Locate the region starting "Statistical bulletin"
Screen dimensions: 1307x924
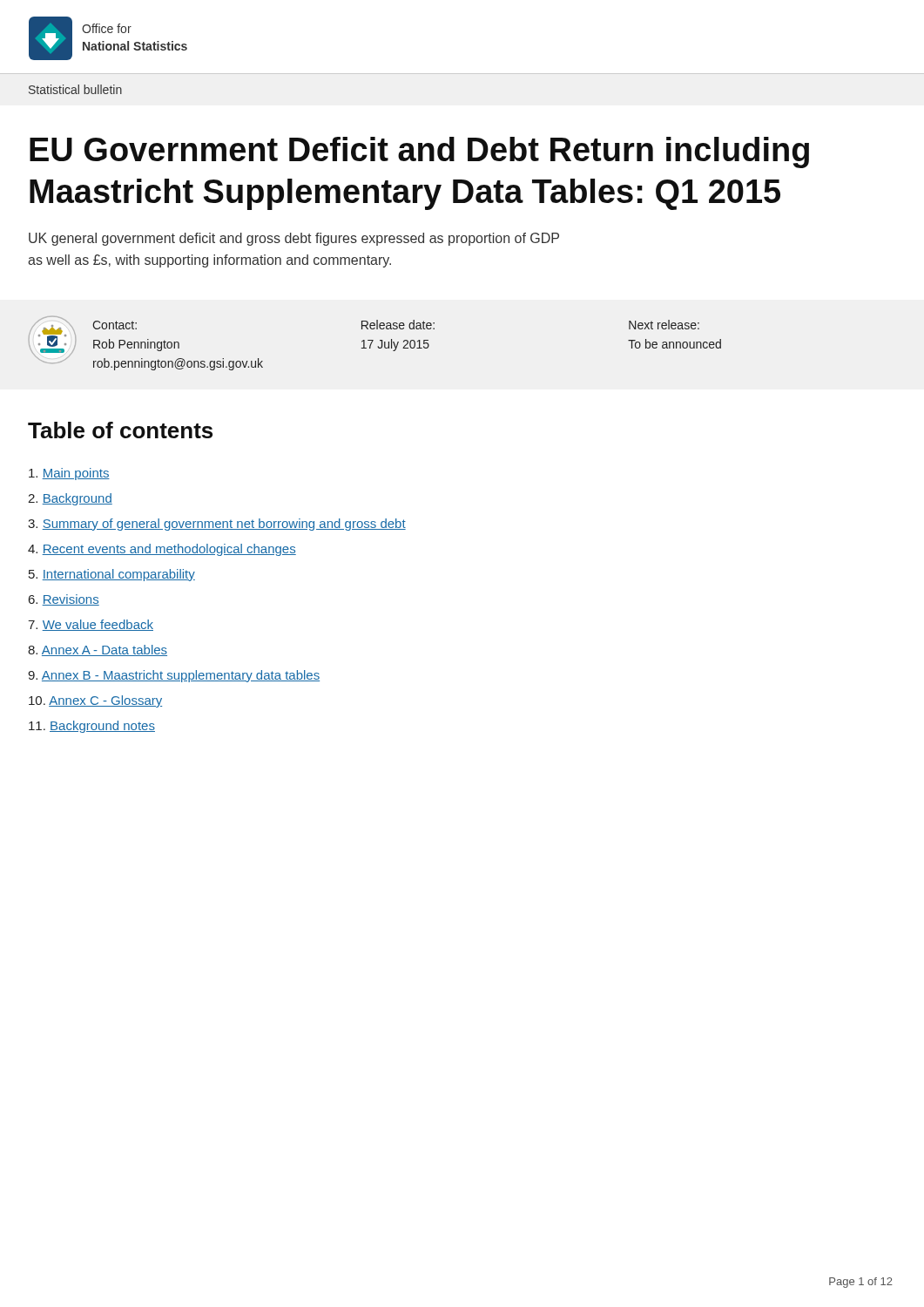click(75, 90)
